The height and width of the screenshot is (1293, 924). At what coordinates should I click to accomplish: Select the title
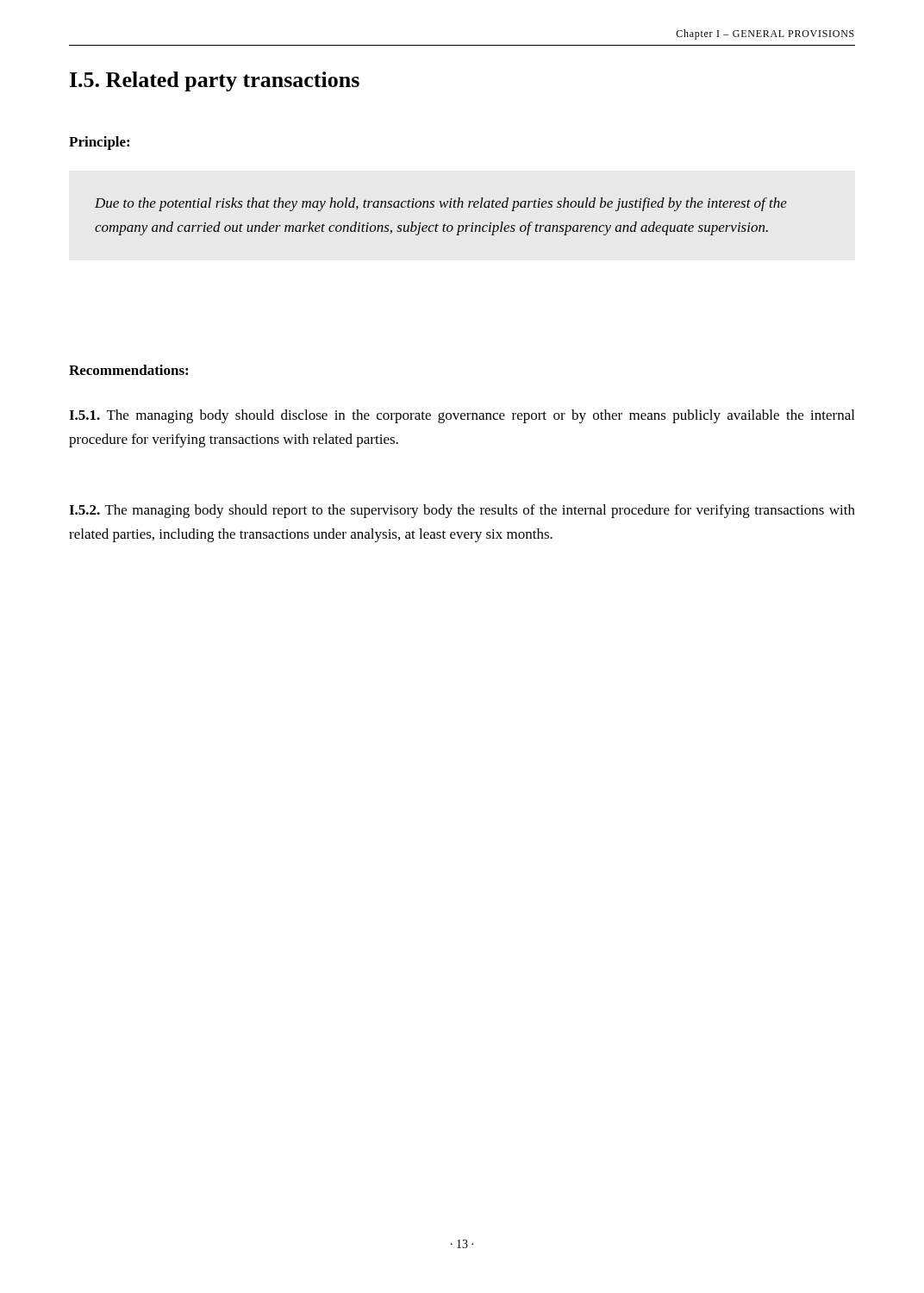[462, 80]
